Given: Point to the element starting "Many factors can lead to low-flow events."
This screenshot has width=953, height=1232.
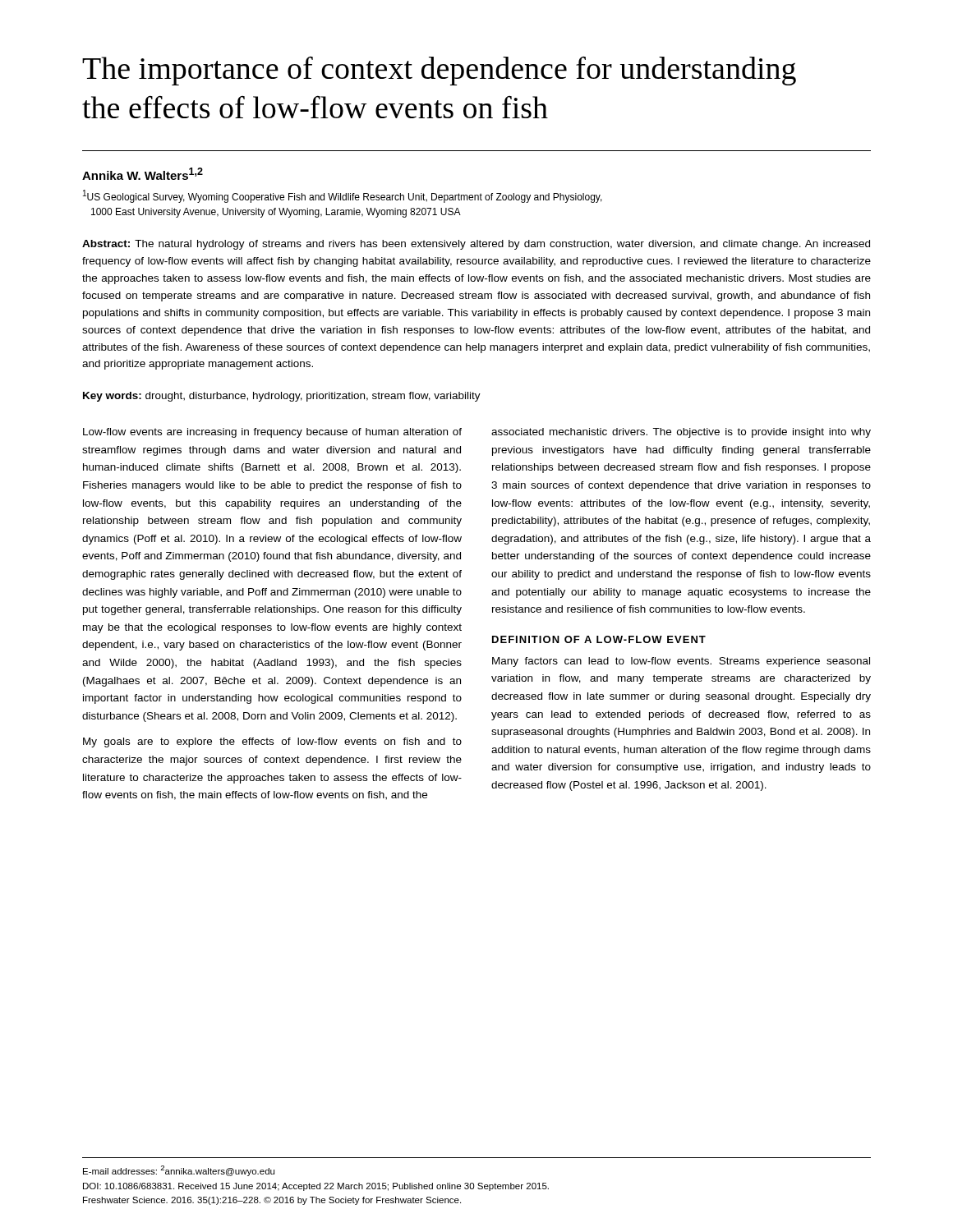Looking at the screenshot, I should pos(681,723).
